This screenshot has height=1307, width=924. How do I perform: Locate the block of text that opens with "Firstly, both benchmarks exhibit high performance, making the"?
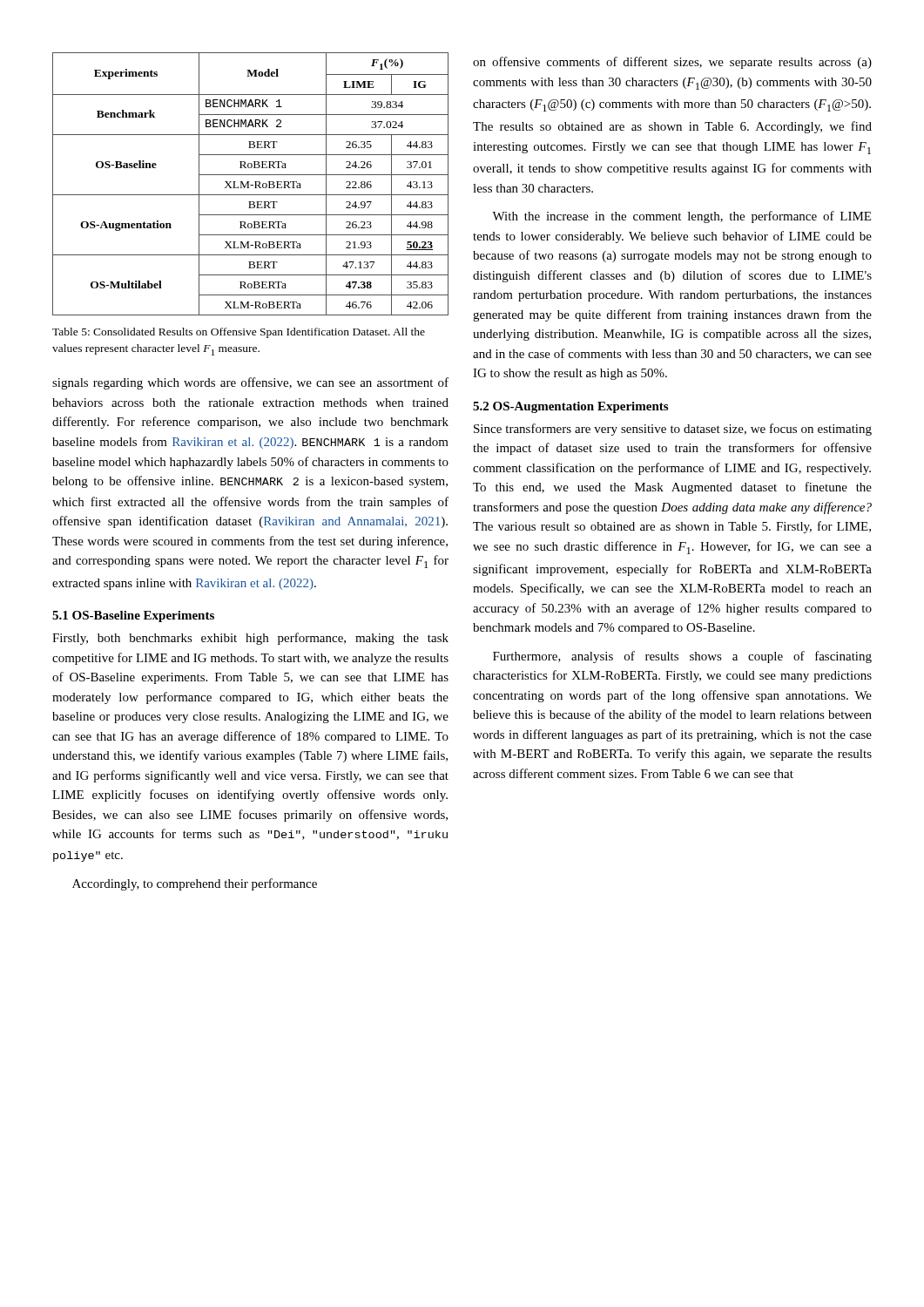(x=250, y=761)
